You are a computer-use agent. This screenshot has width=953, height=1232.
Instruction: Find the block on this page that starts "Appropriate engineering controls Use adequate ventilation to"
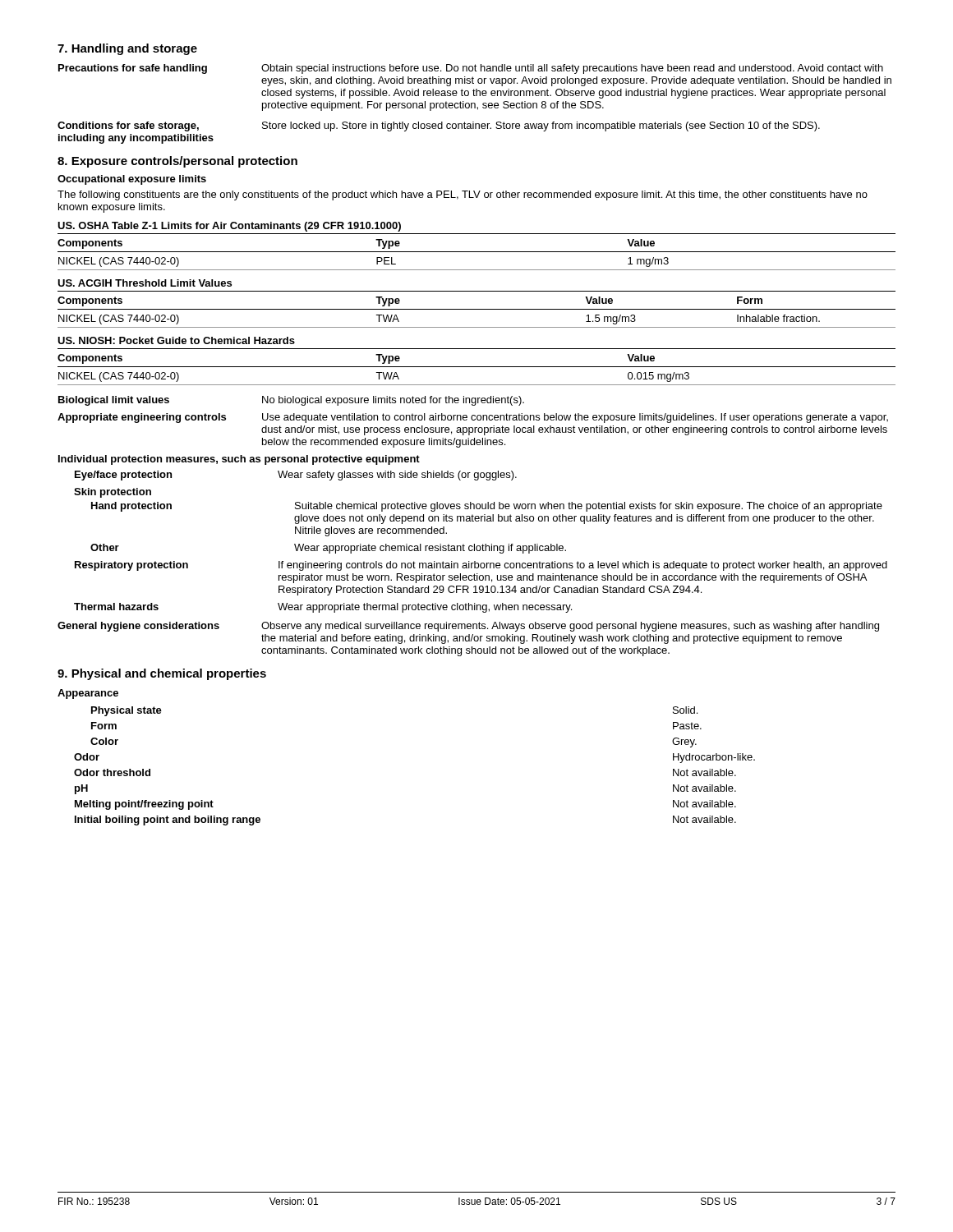pos(476,429)
